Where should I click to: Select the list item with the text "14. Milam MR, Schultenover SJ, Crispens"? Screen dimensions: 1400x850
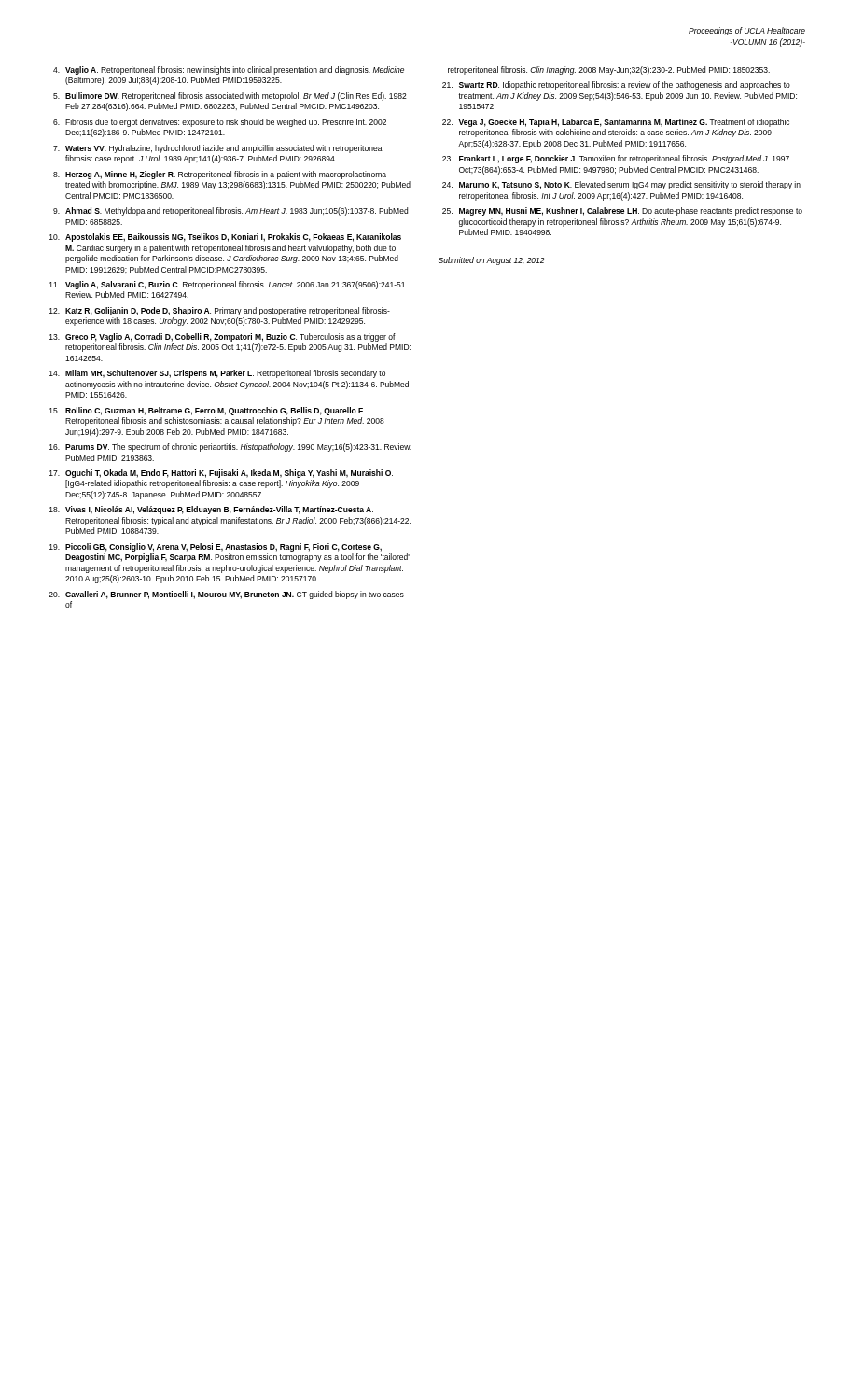[x=228, y=385]
